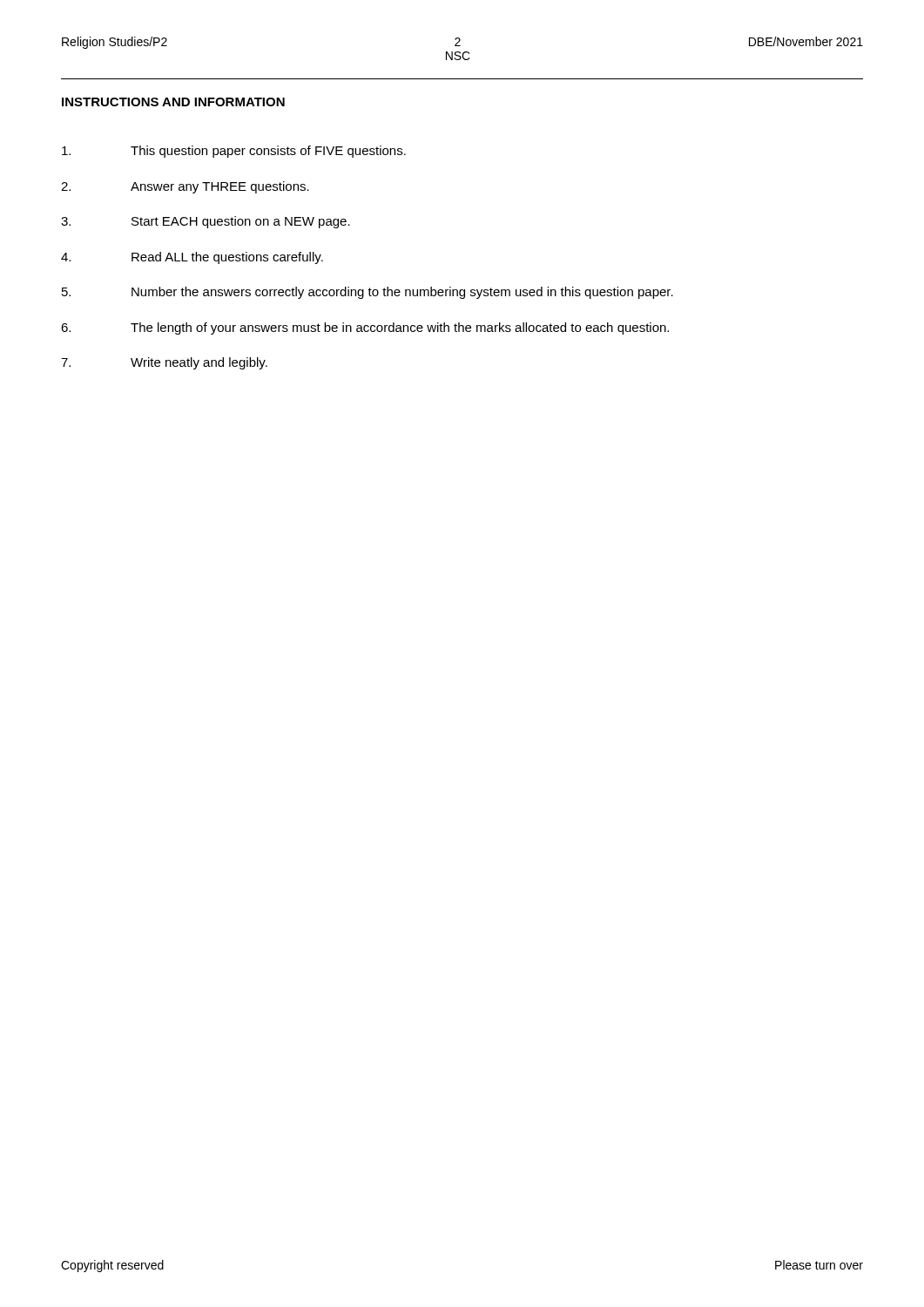This screenshot has height=1307, width=924.
Task: Point to the block beginning "5. Number the answers correctly according to the"
Action: point(444,292)
